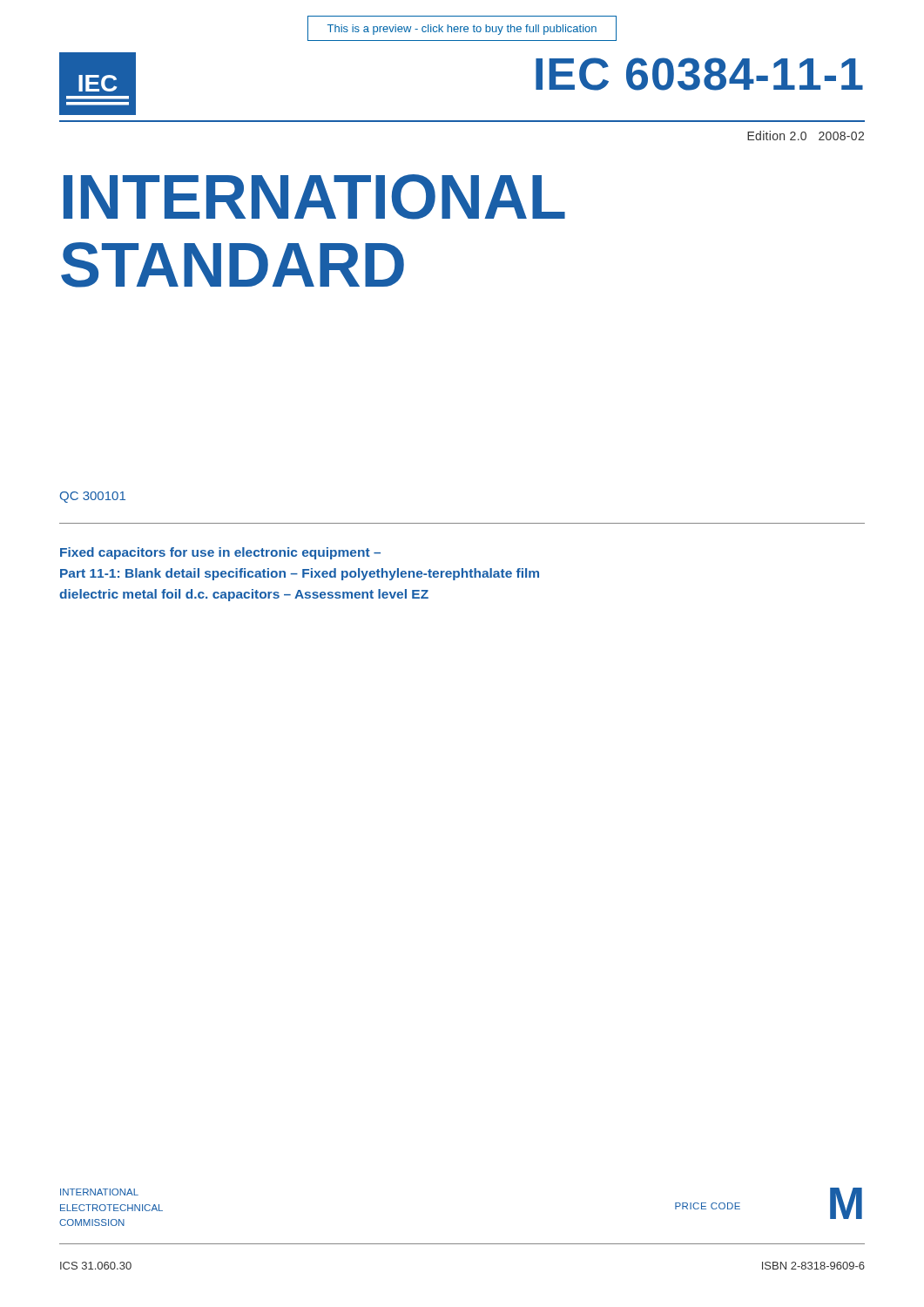Point to "PRICE CODE"
The height and width of the screenshot is (1307, 924).
708,1206
